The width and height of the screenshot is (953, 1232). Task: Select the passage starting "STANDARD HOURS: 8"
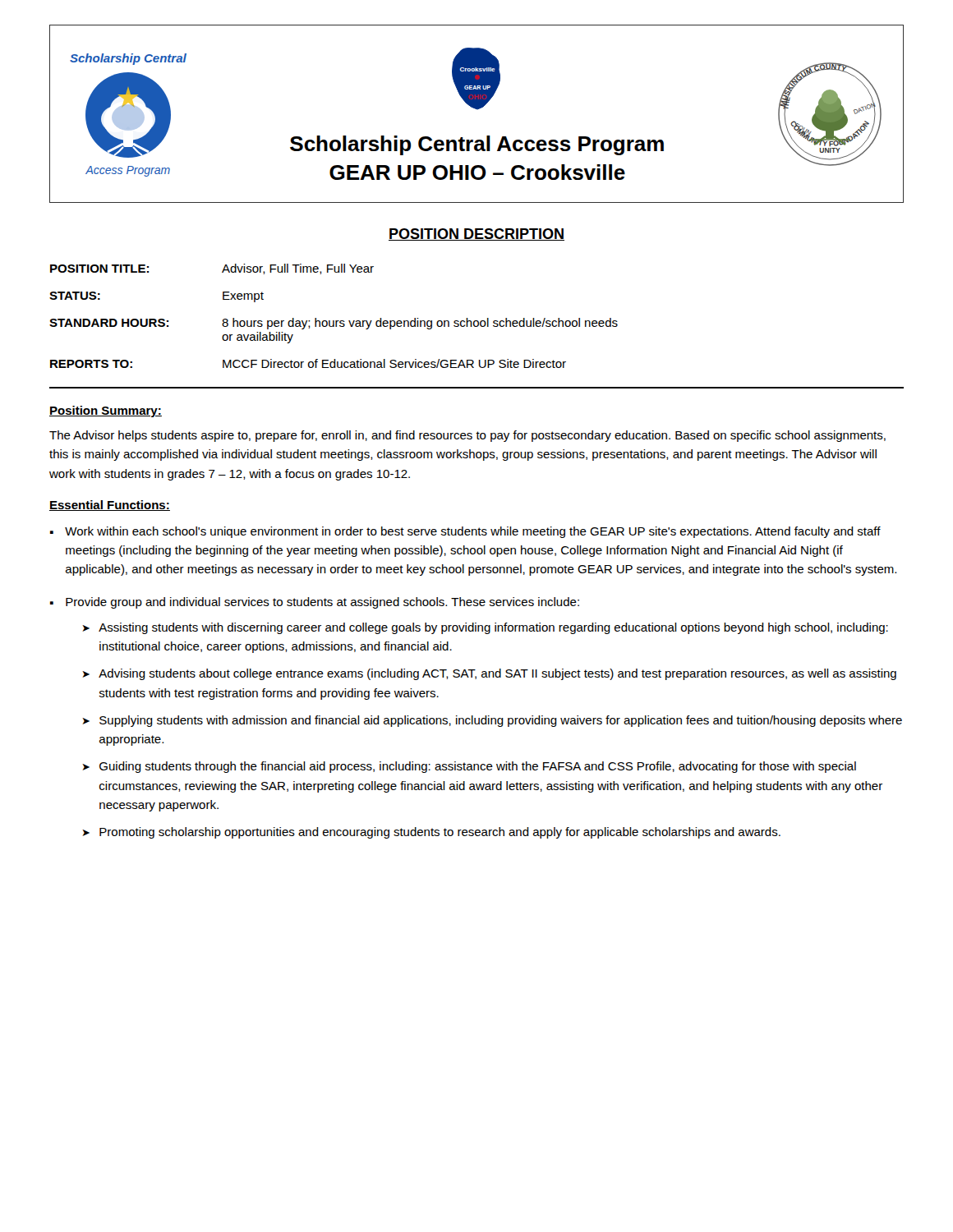click(x=334, y=329)
